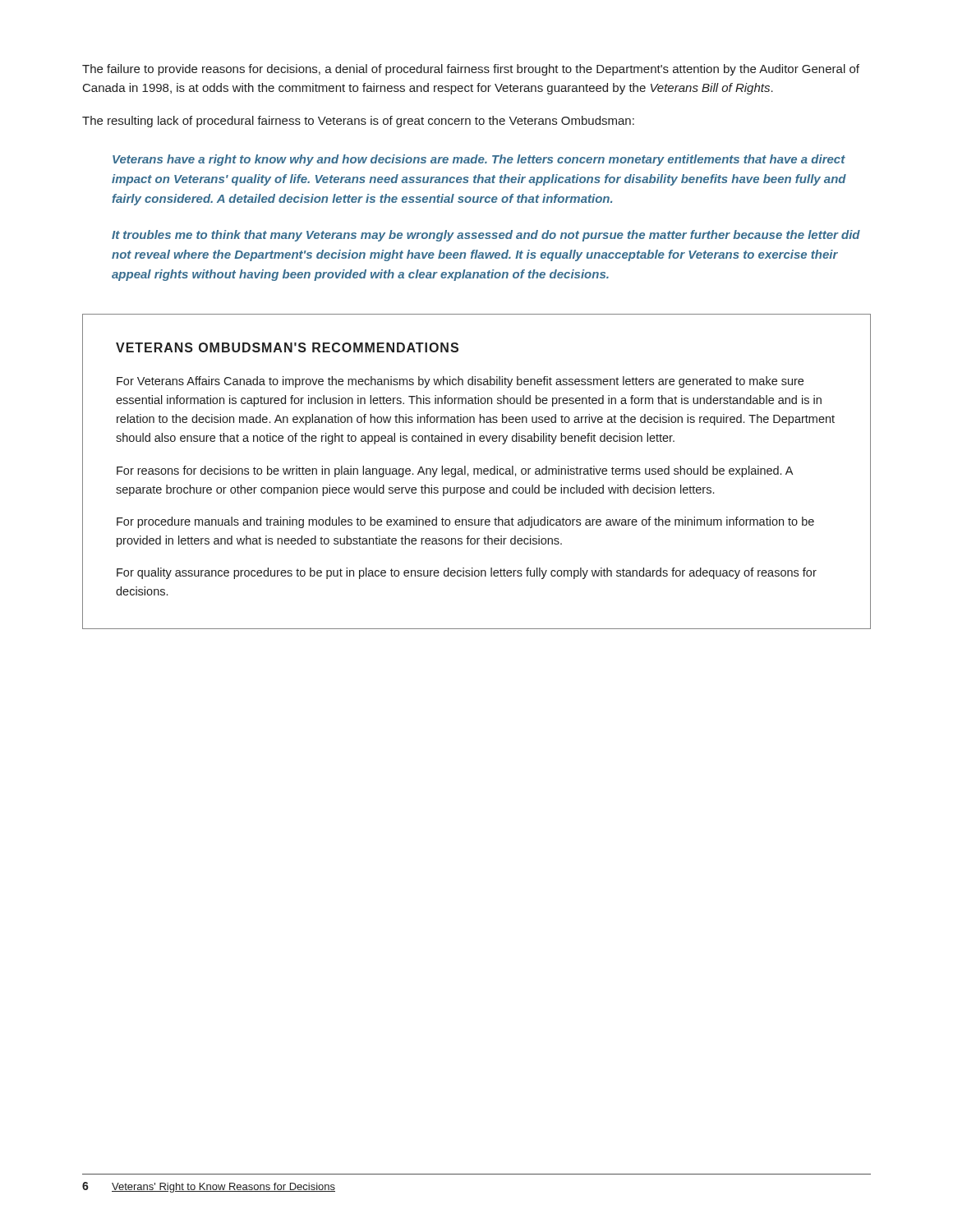Point to the element starting "The resulting lack of procedural"
Screen dimensions: 1232x953
pos(359,120)
